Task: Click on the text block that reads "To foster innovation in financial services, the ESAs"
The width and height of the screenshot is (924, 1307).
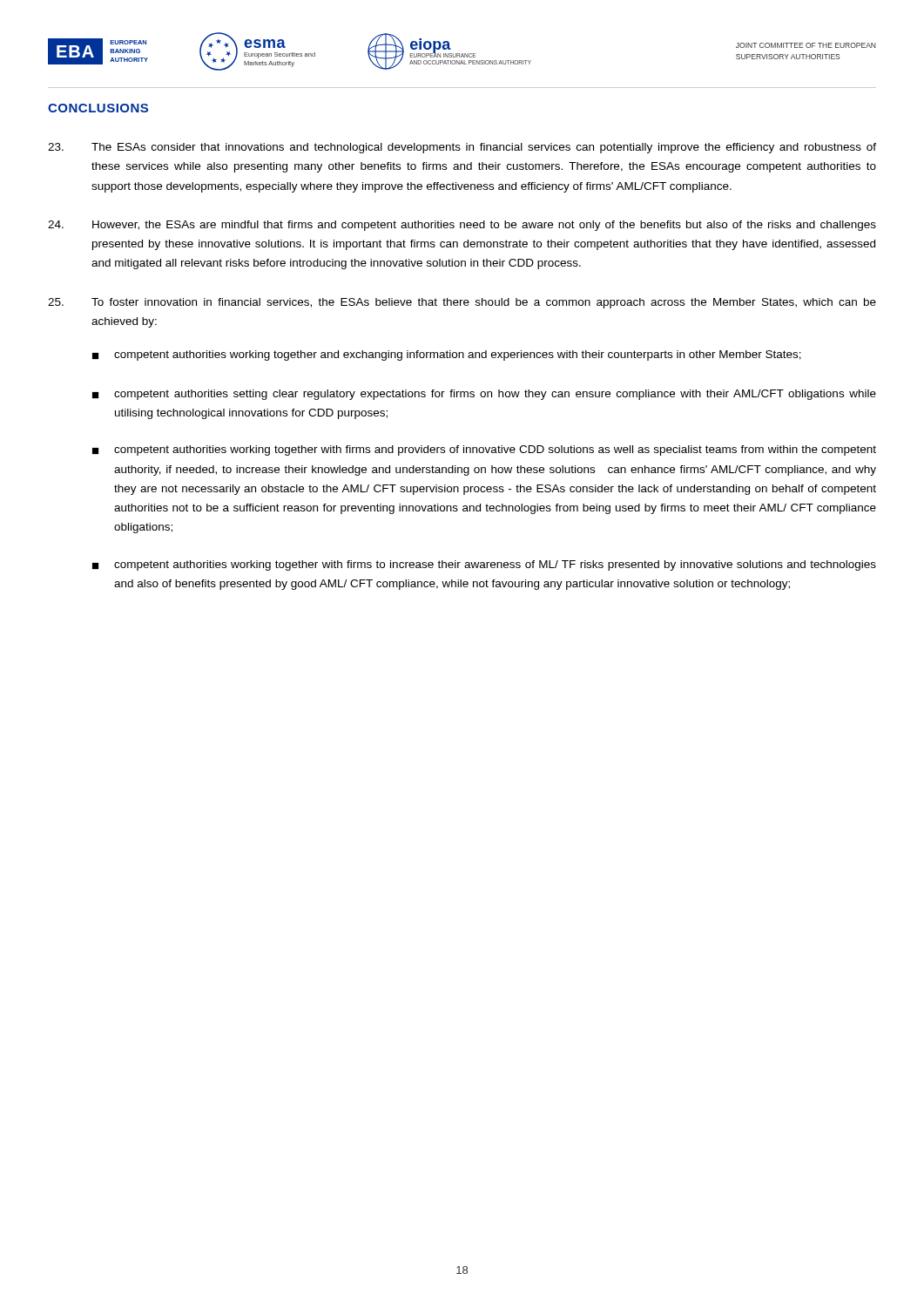Action: 462,312
